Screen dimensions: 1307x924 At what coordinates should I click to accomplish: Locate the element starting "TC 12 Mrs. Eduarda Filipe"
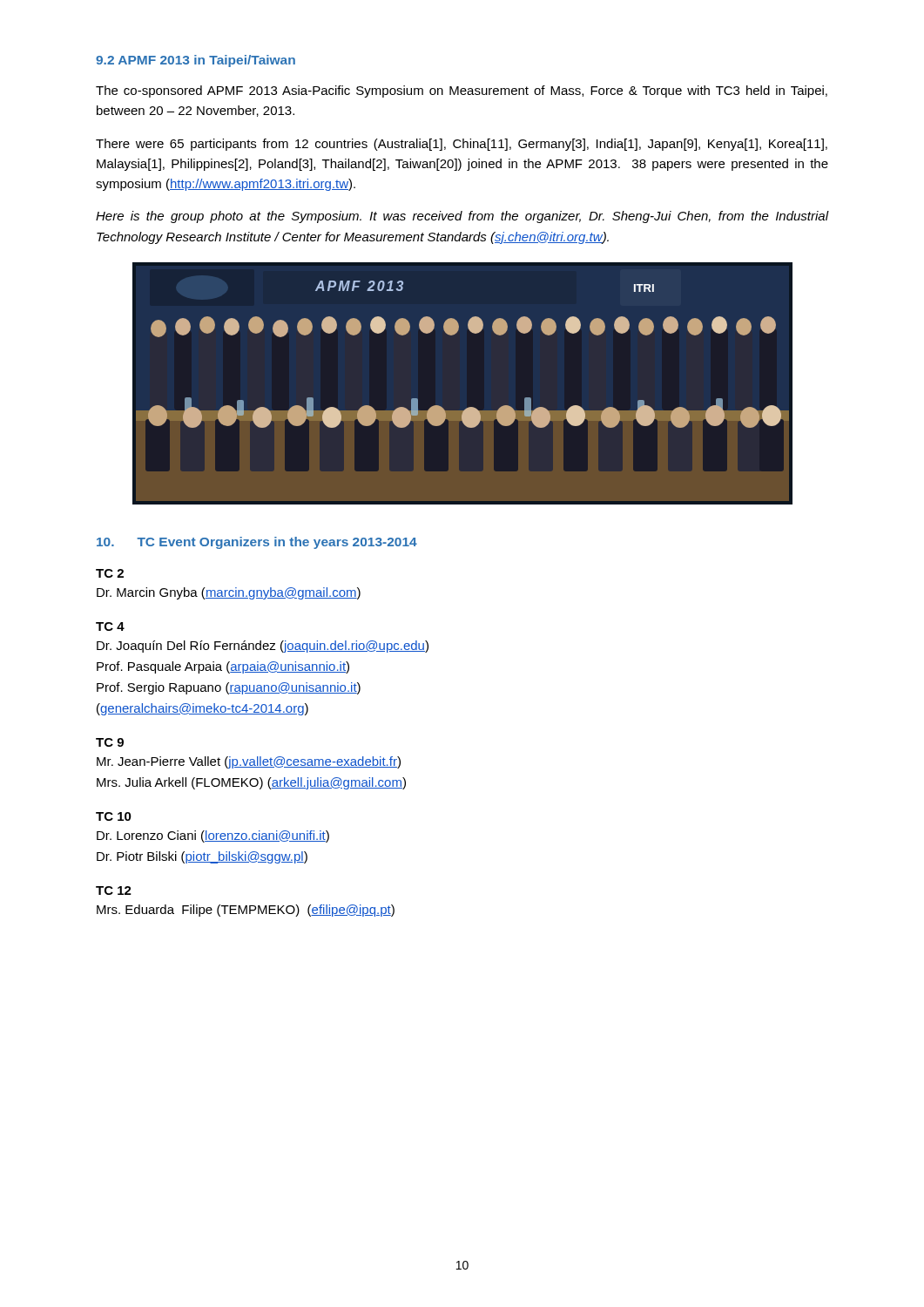point(114,891)
